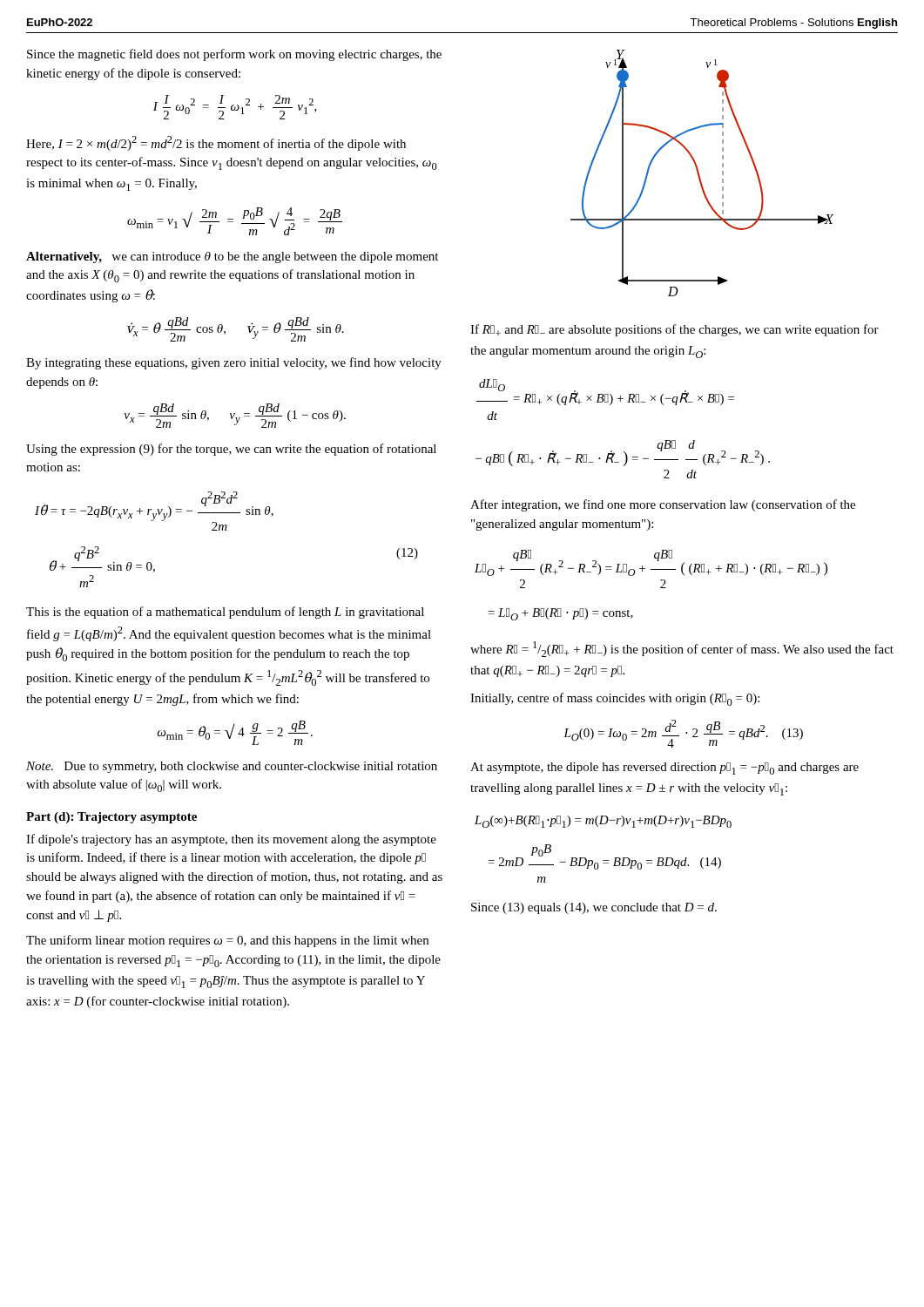Click on the text starting "Iθ̈ = τ = −2qB(rxvx + ryvy) ="
This screenshot has width=924, height=1307.
154,511
